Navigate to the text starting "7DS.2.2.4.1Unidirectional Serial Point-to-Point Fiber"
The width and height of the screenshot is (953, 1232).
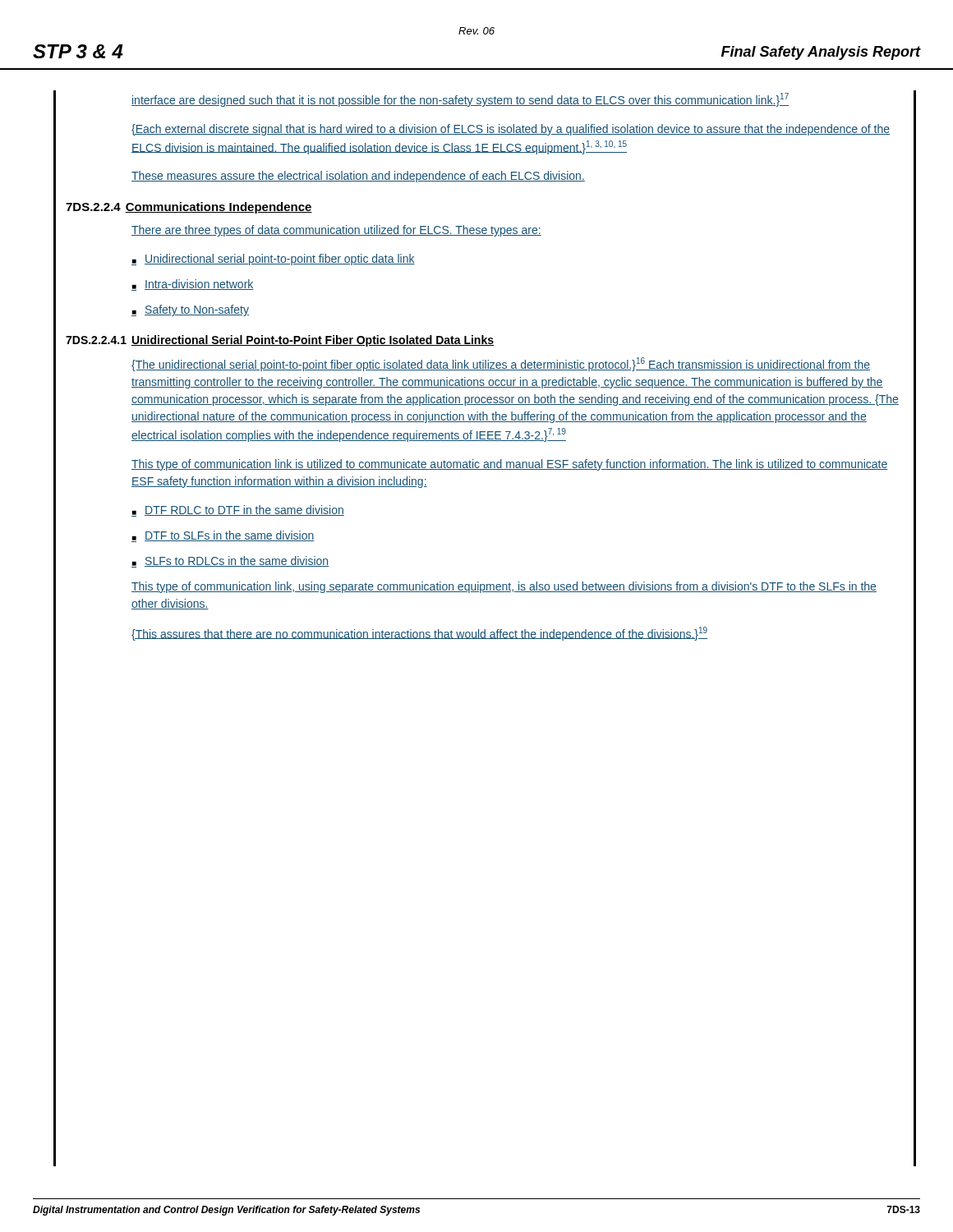(x=280, y=340)
